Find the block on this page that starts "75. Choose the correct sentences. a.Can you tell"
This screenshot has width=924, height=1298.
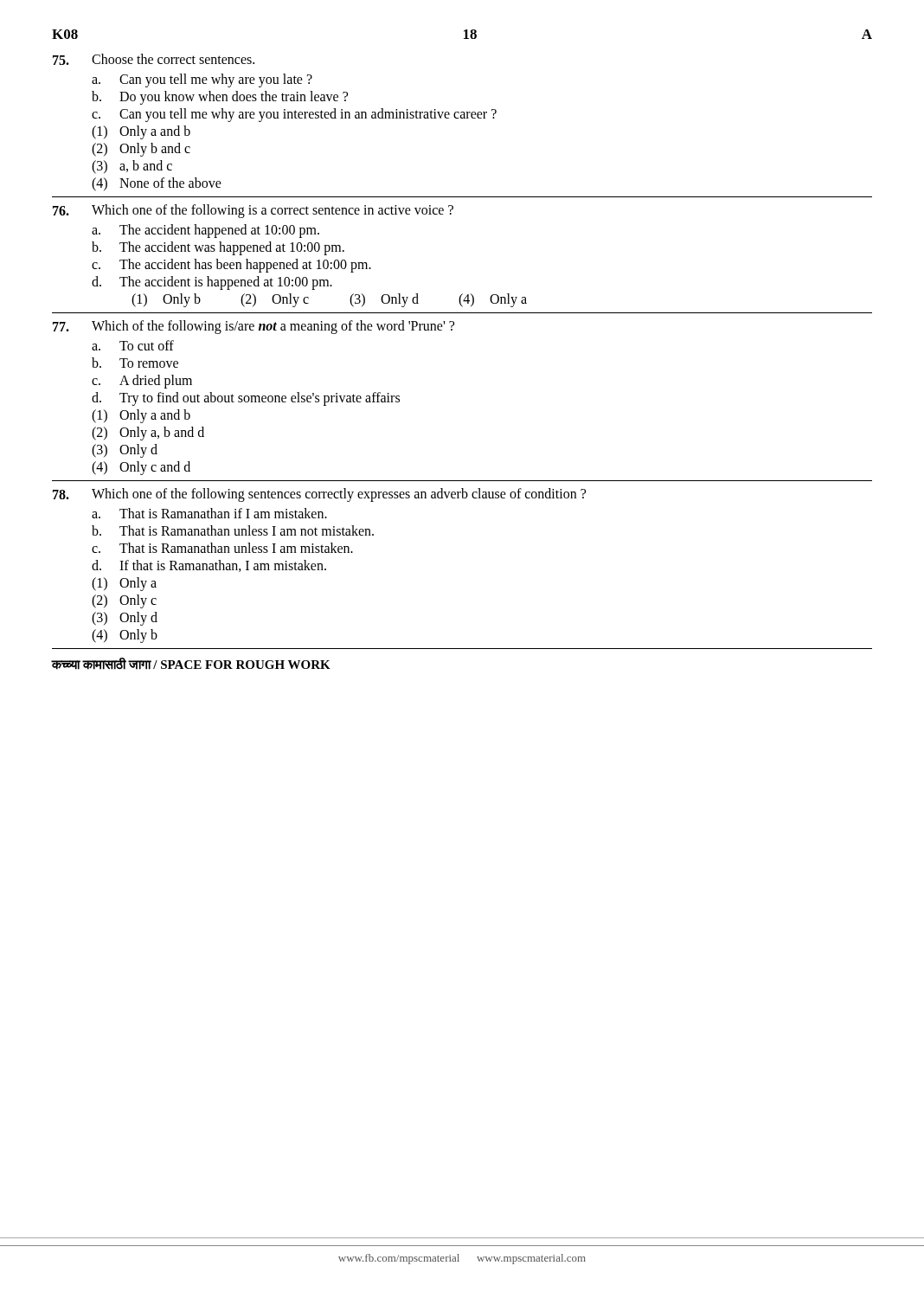(x=462, y=122)
